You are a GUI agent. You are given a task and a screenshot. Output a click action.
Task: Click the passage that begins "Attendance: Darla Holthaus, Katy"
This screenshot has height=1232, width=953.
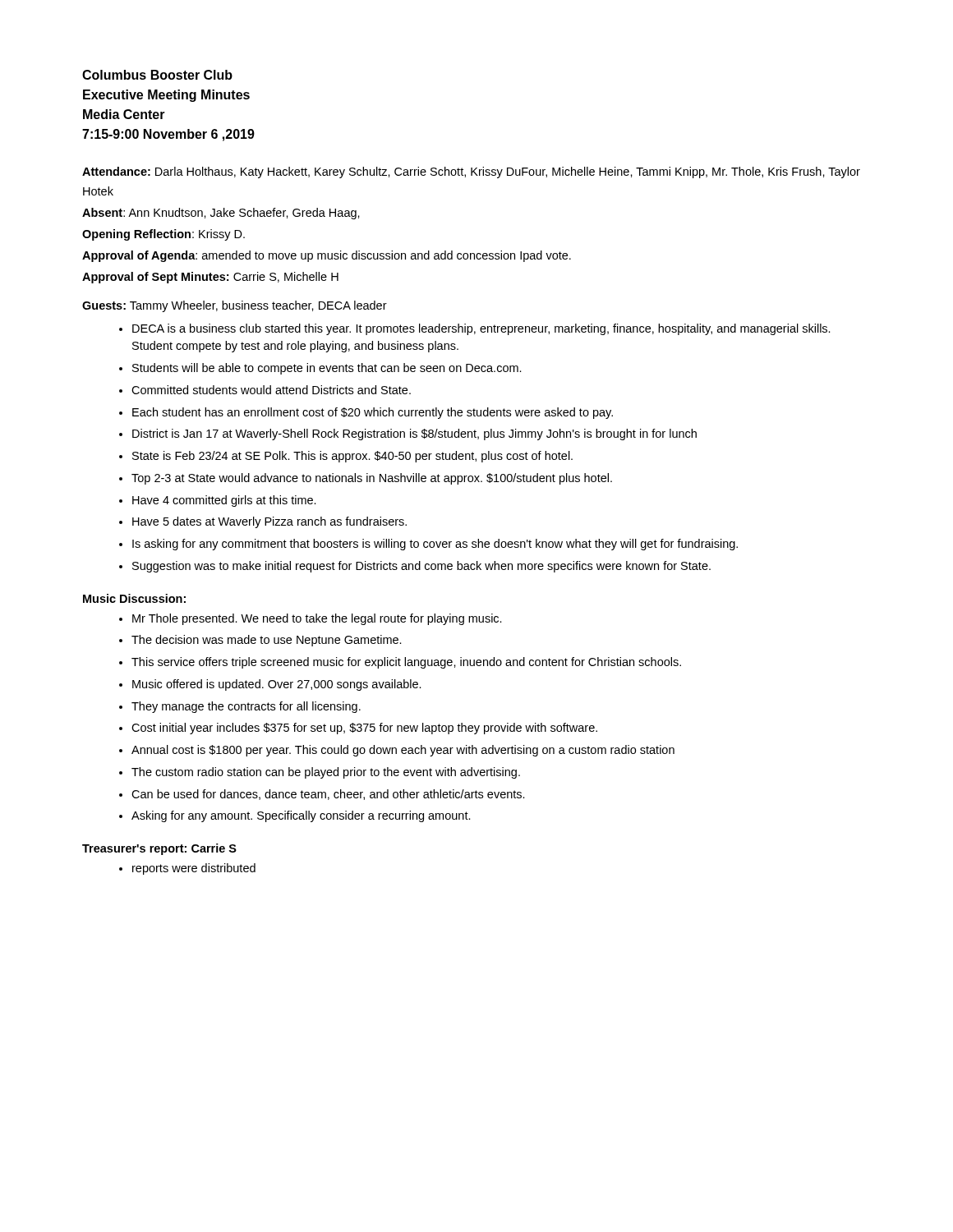(x=471, y=172)
